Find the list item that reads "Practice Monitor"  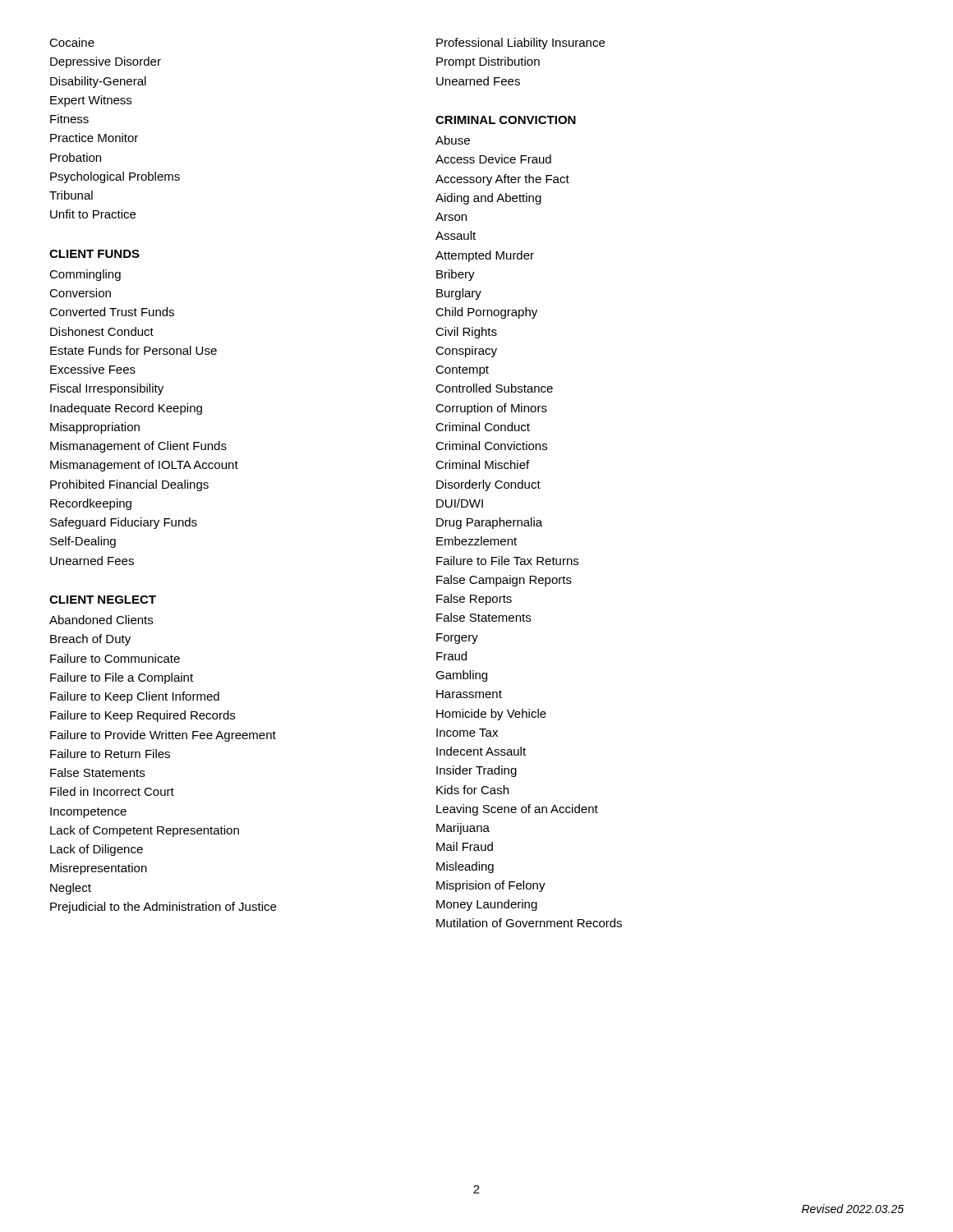tap(94, 138)
